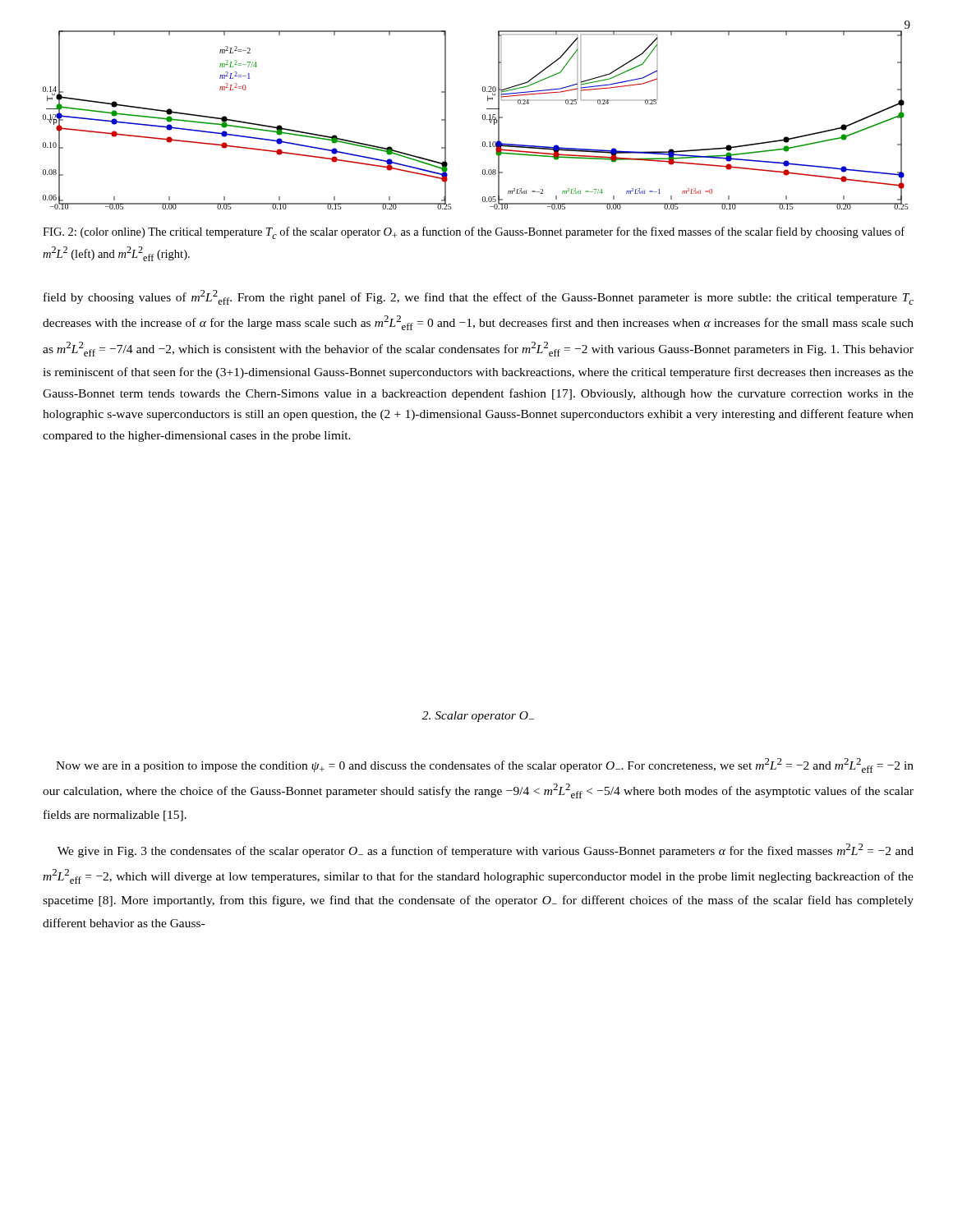Locate the element starting "field by choosing values of m2L2eff."

pos(478,365)
